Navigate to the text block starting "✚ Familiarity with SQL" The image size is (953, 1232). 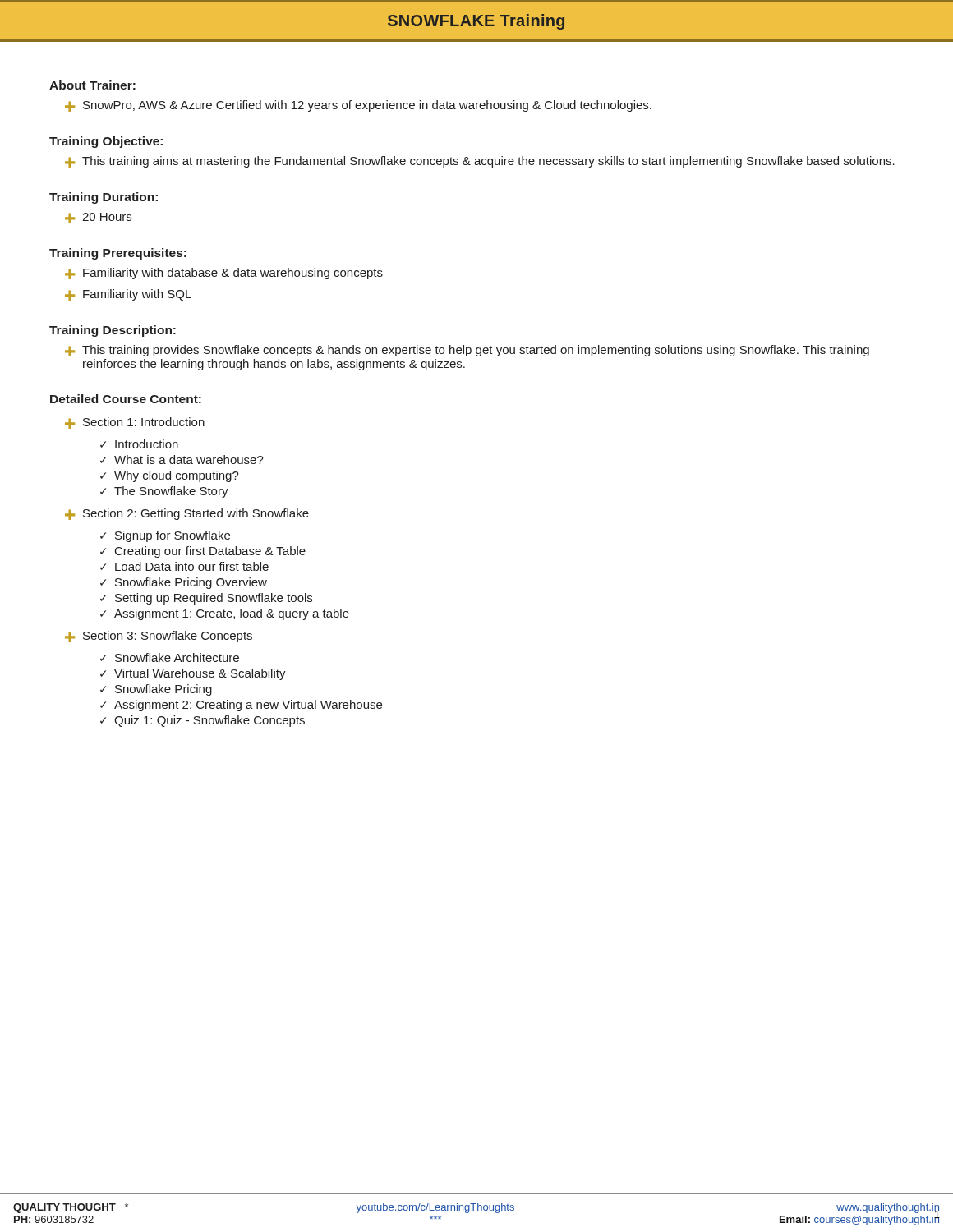point(128,295)
